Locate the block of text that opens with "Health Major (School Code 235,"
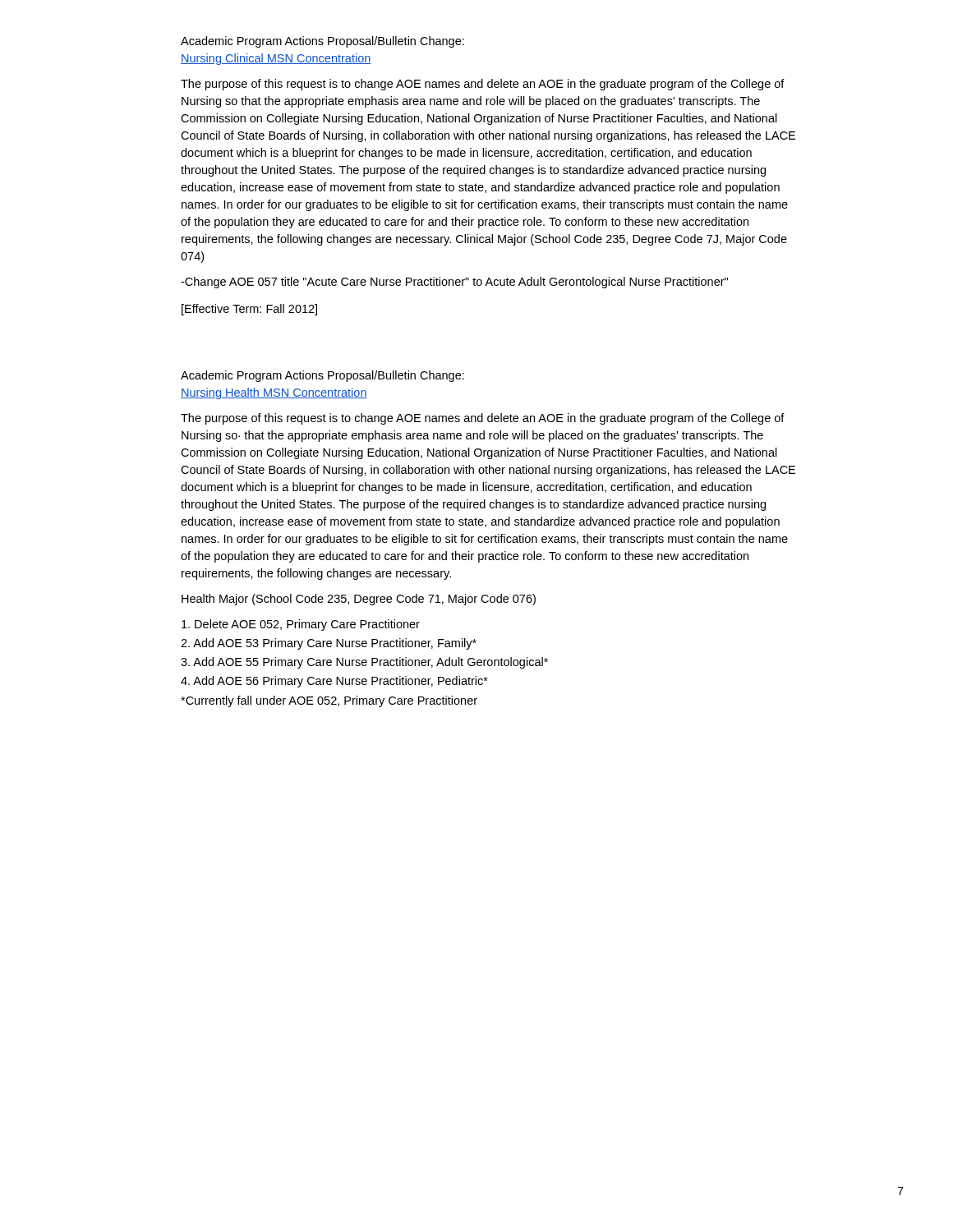Screen dimensions: 1232x953 pos(359,599)
